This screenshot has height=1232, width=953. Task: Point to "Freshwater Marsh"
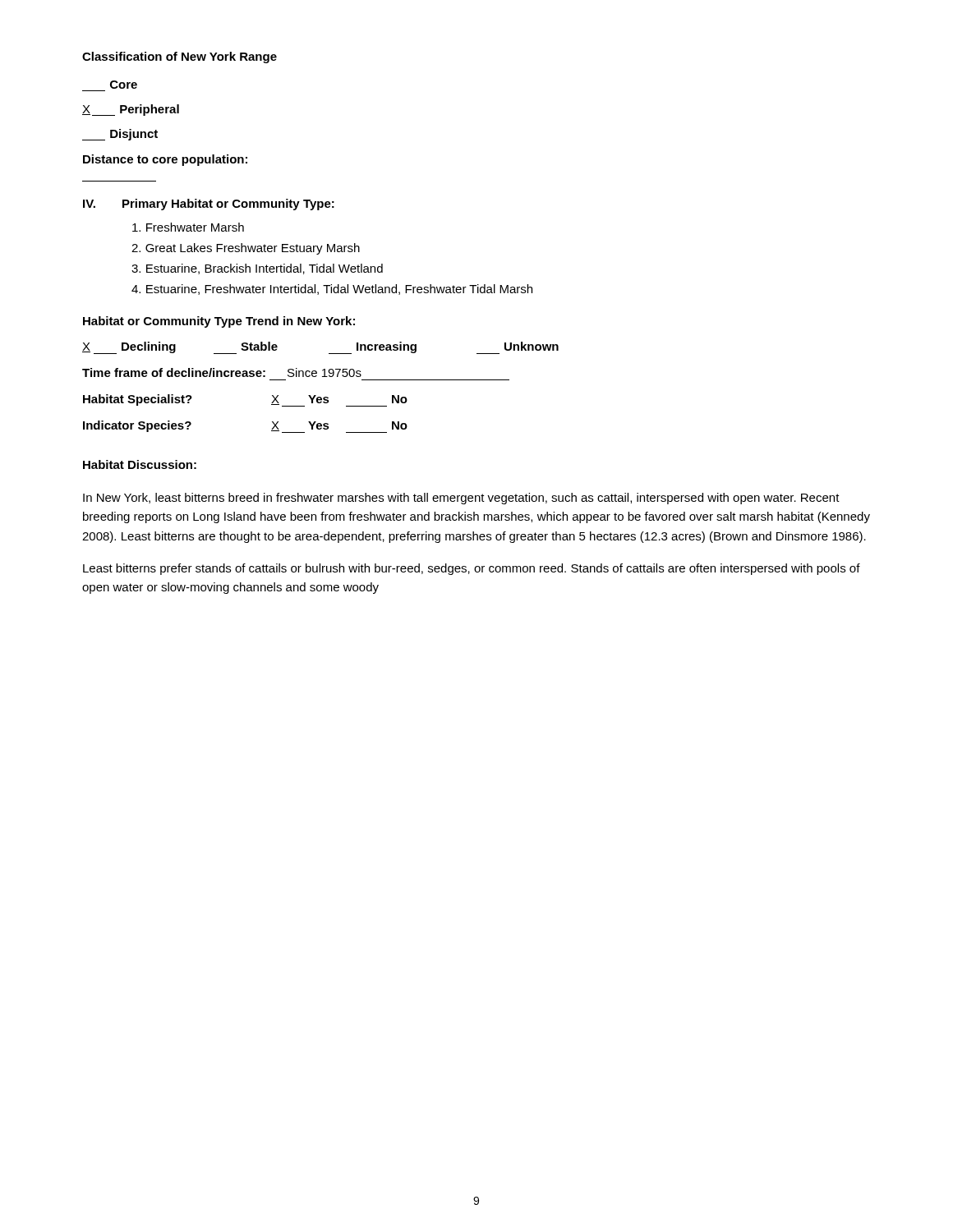point(188,227)
